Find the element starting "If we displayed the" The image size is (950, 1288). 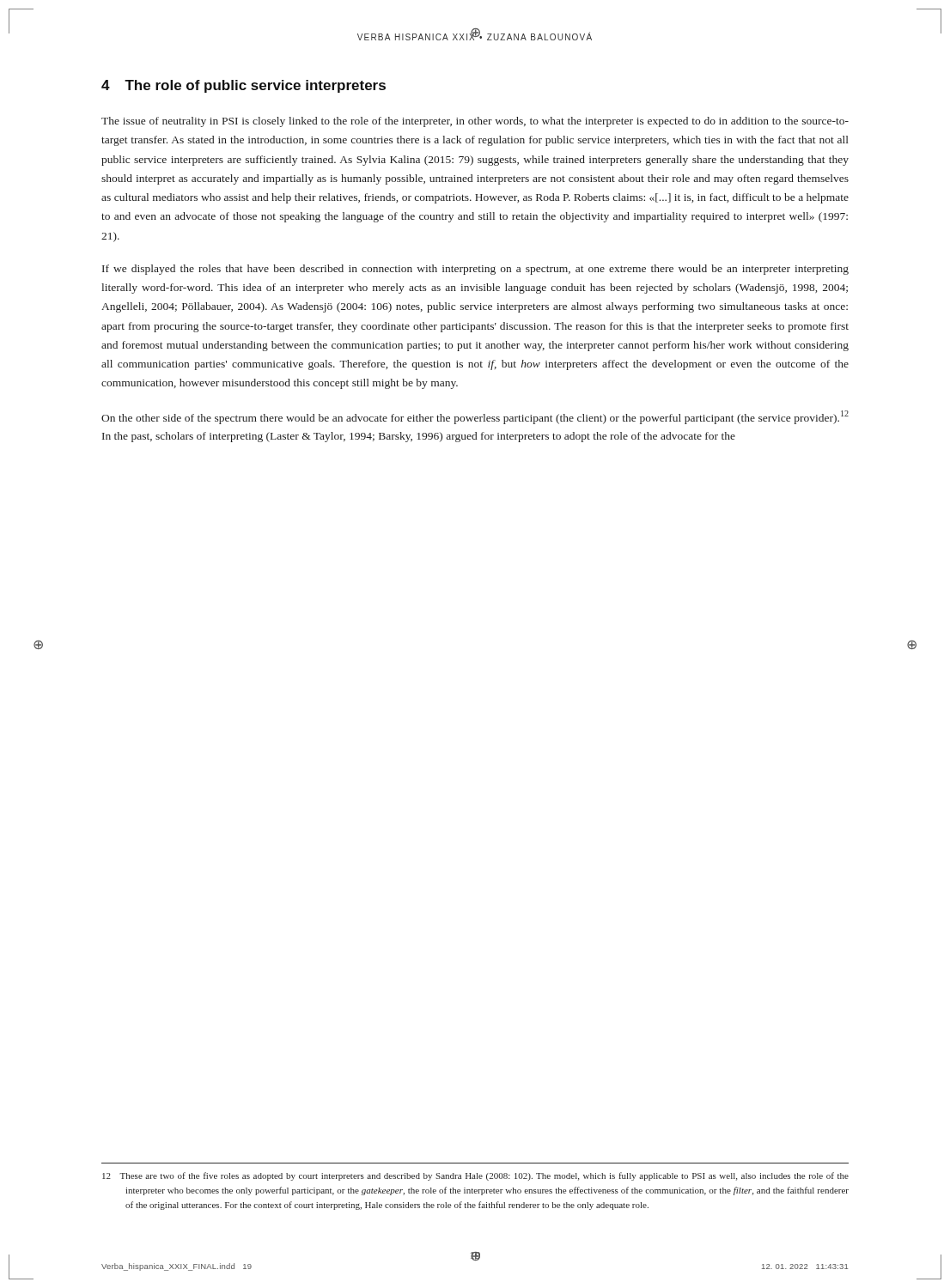click(x=475, y=326)
